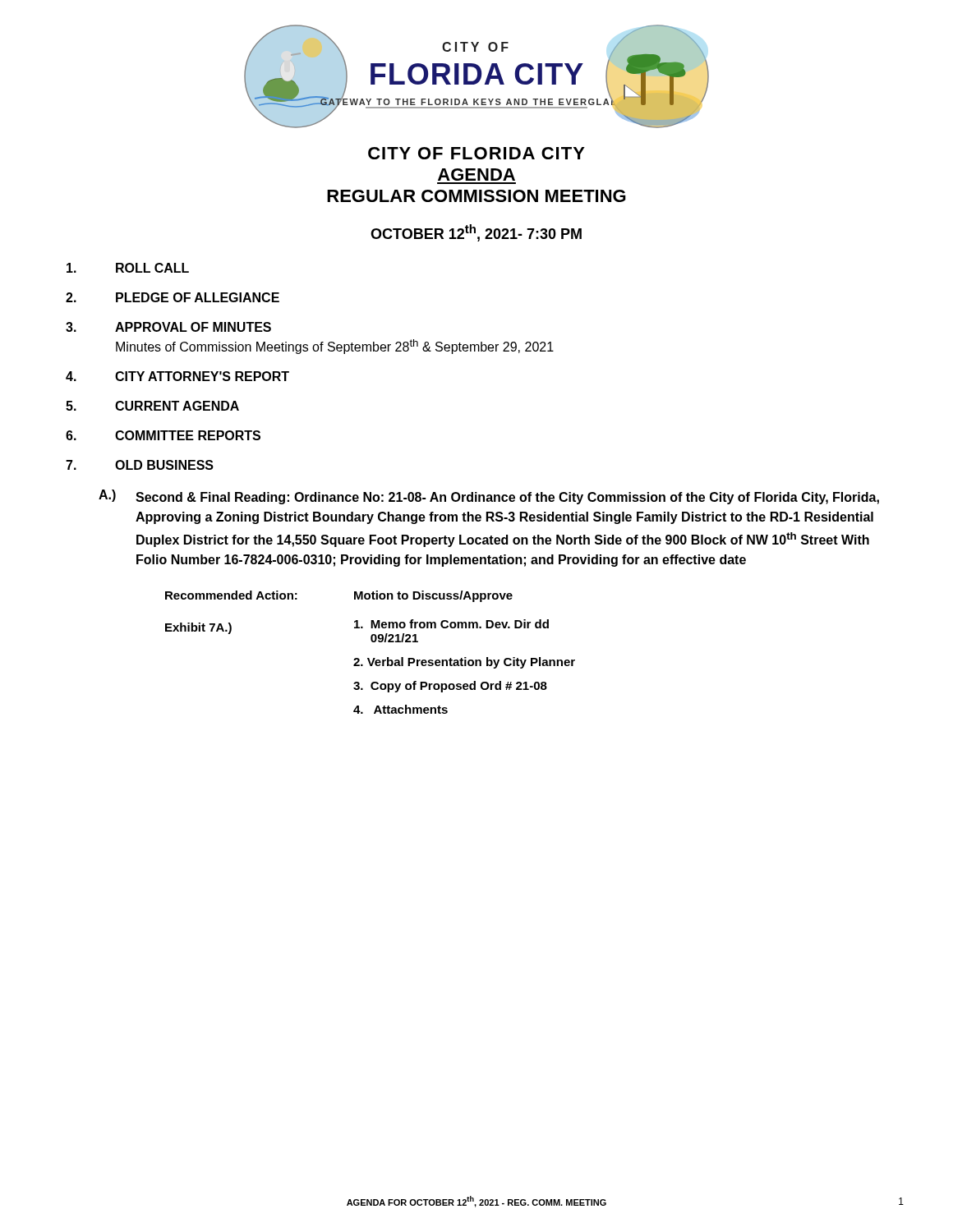Find the list item containing "3. APPROVAL OF MINUTES"
Viewport: 953px width, 1232px height.
(x=476, y=338)
